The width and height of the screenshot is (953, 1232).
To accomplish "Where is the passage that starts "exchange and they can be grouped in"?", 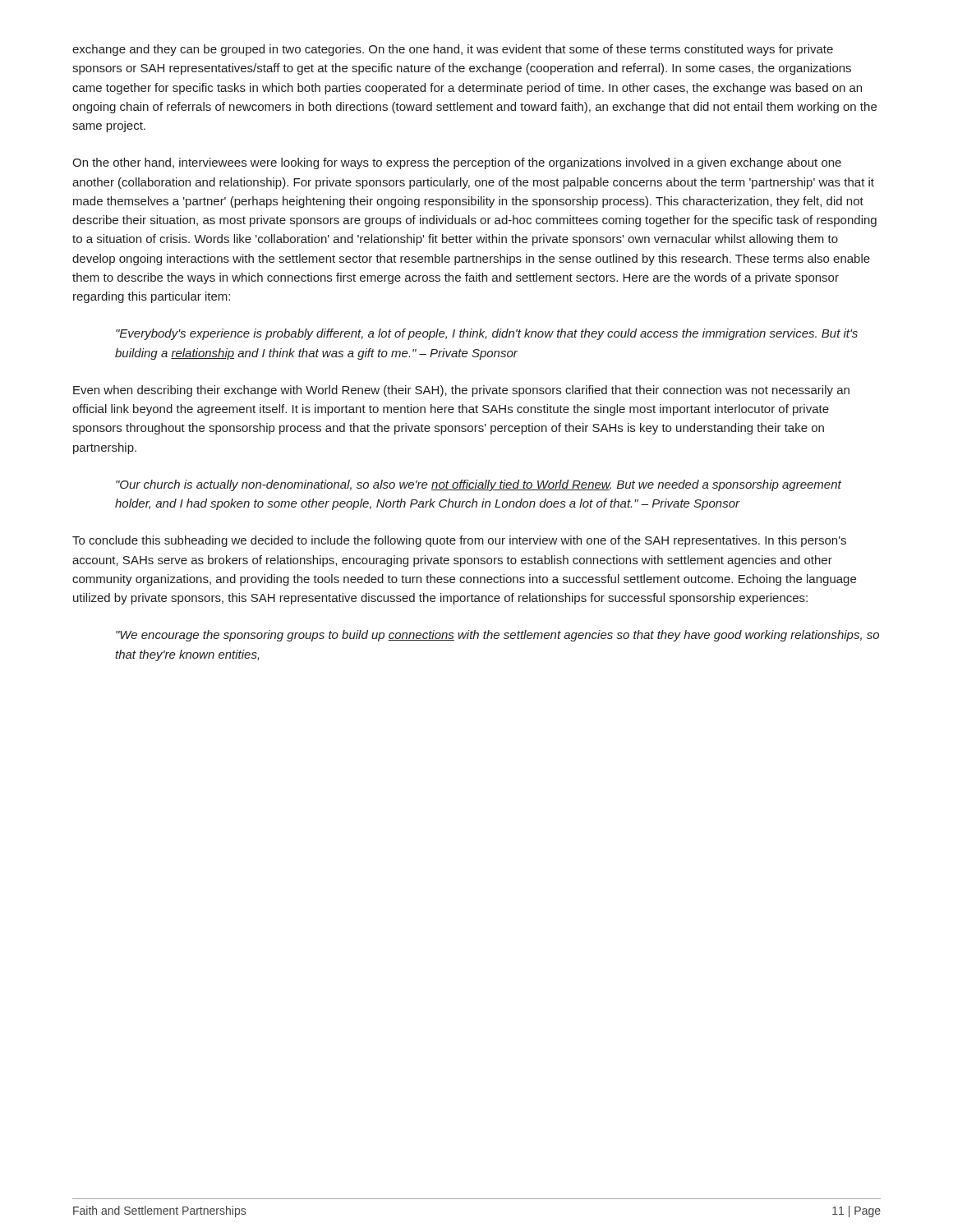I will point(476,87).
